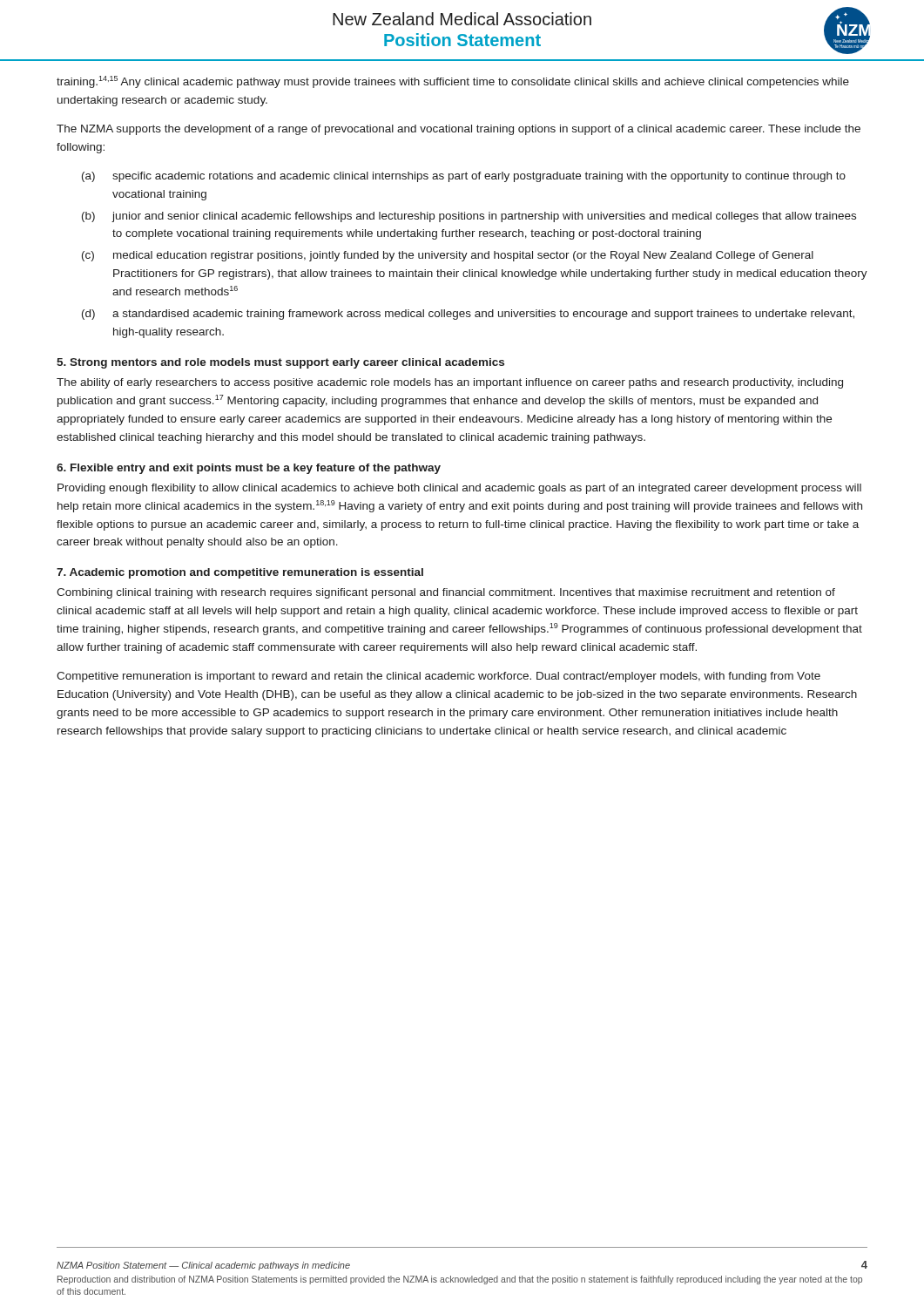Click on the text block that says "Providing enough flexibility"
Screen dimensions: 1307x924
coord(460,515)
